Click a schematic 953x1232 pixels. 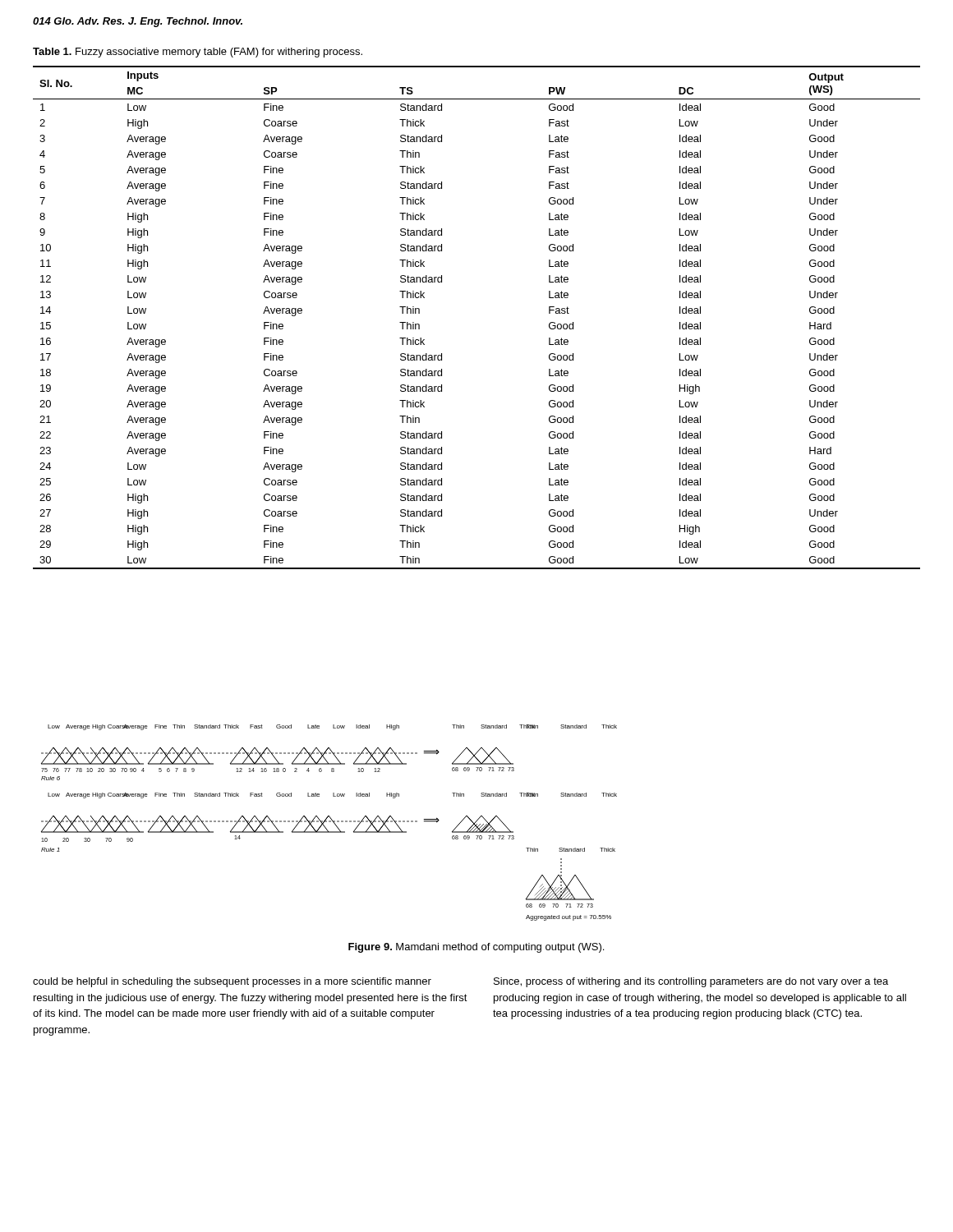coord(476,827)
